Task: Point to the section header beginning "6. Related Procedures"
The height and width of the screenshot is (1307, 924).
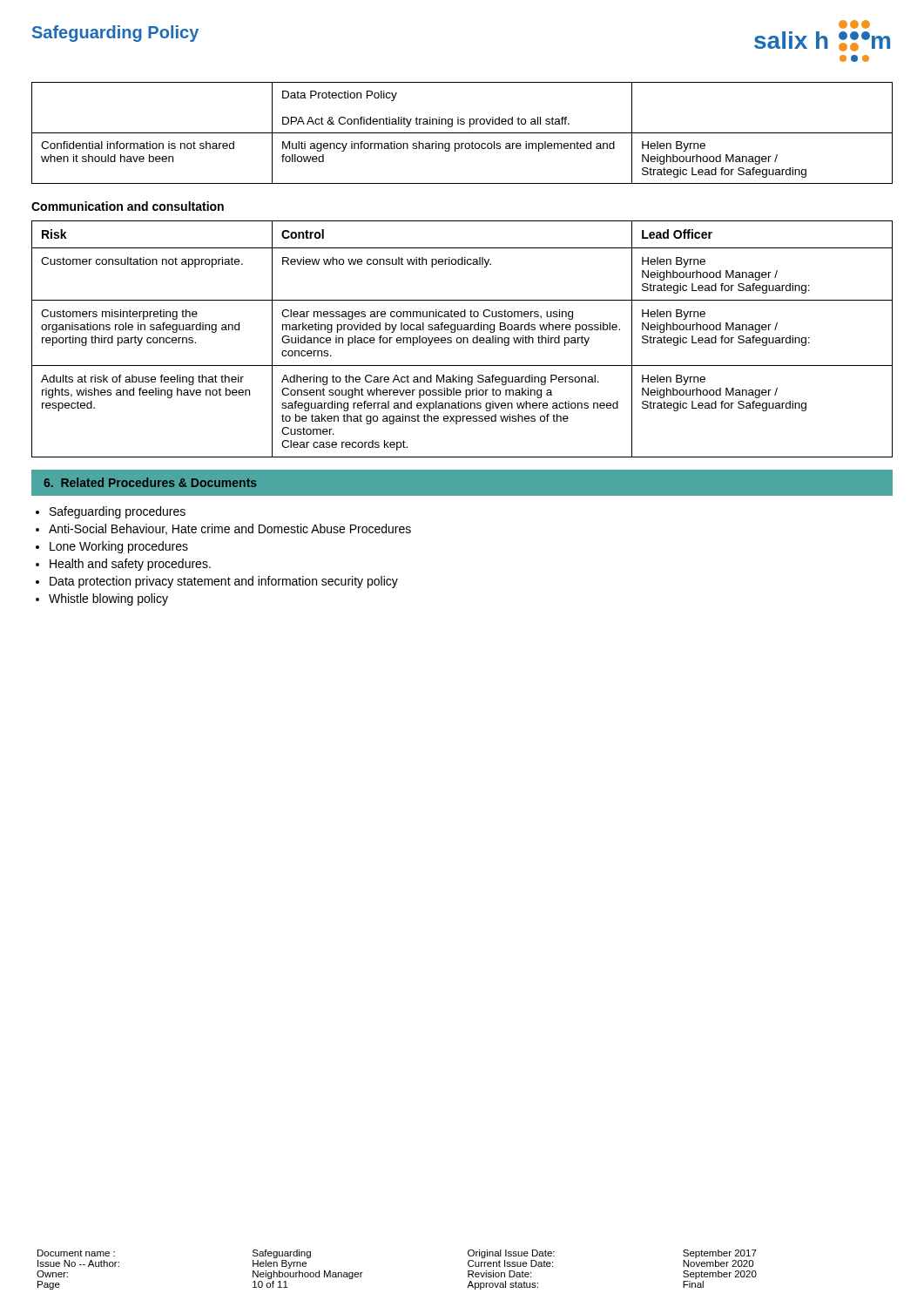Action: pos(150,483)
